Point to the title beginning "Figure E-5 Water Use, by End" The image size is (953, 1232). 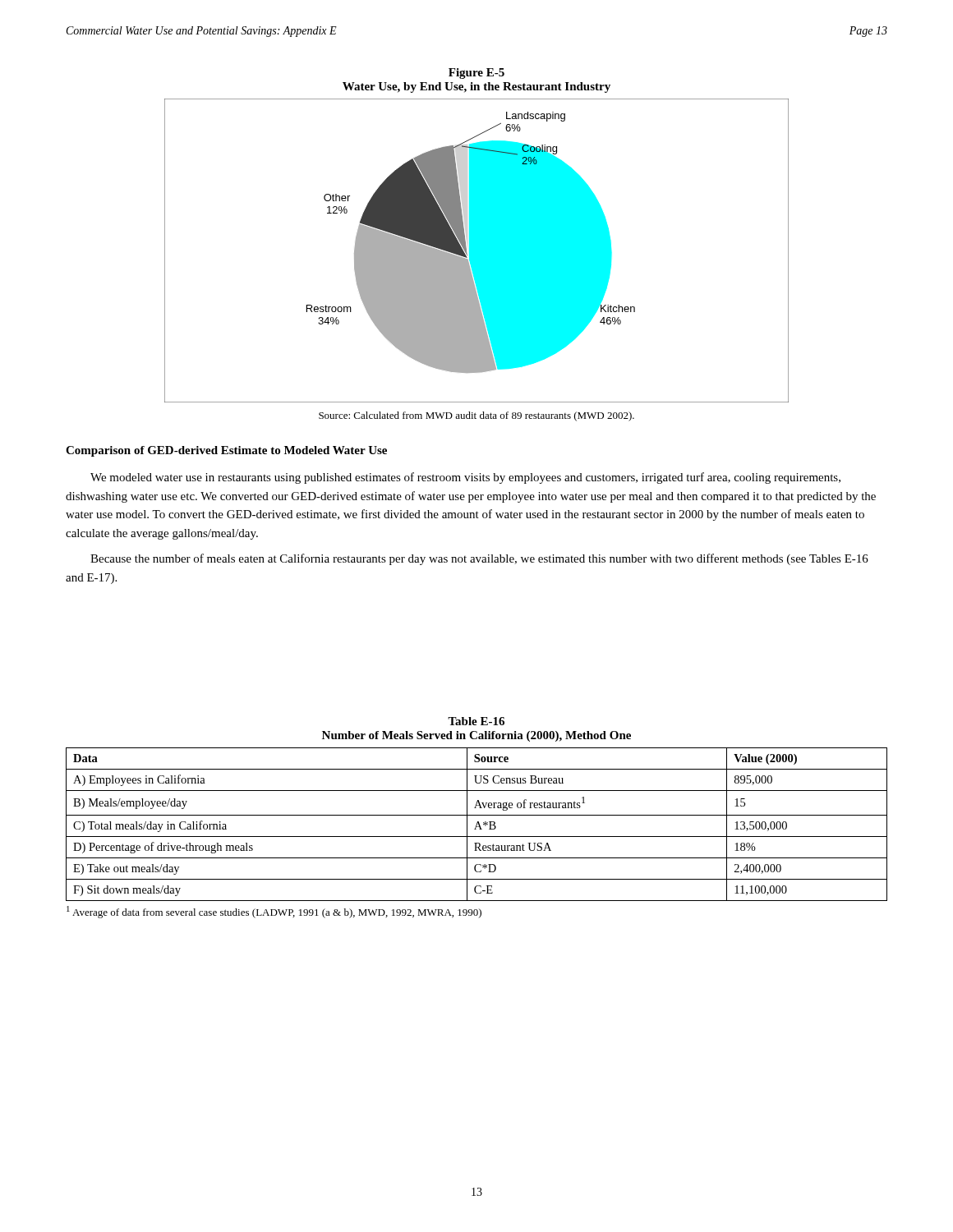point(476,80)
